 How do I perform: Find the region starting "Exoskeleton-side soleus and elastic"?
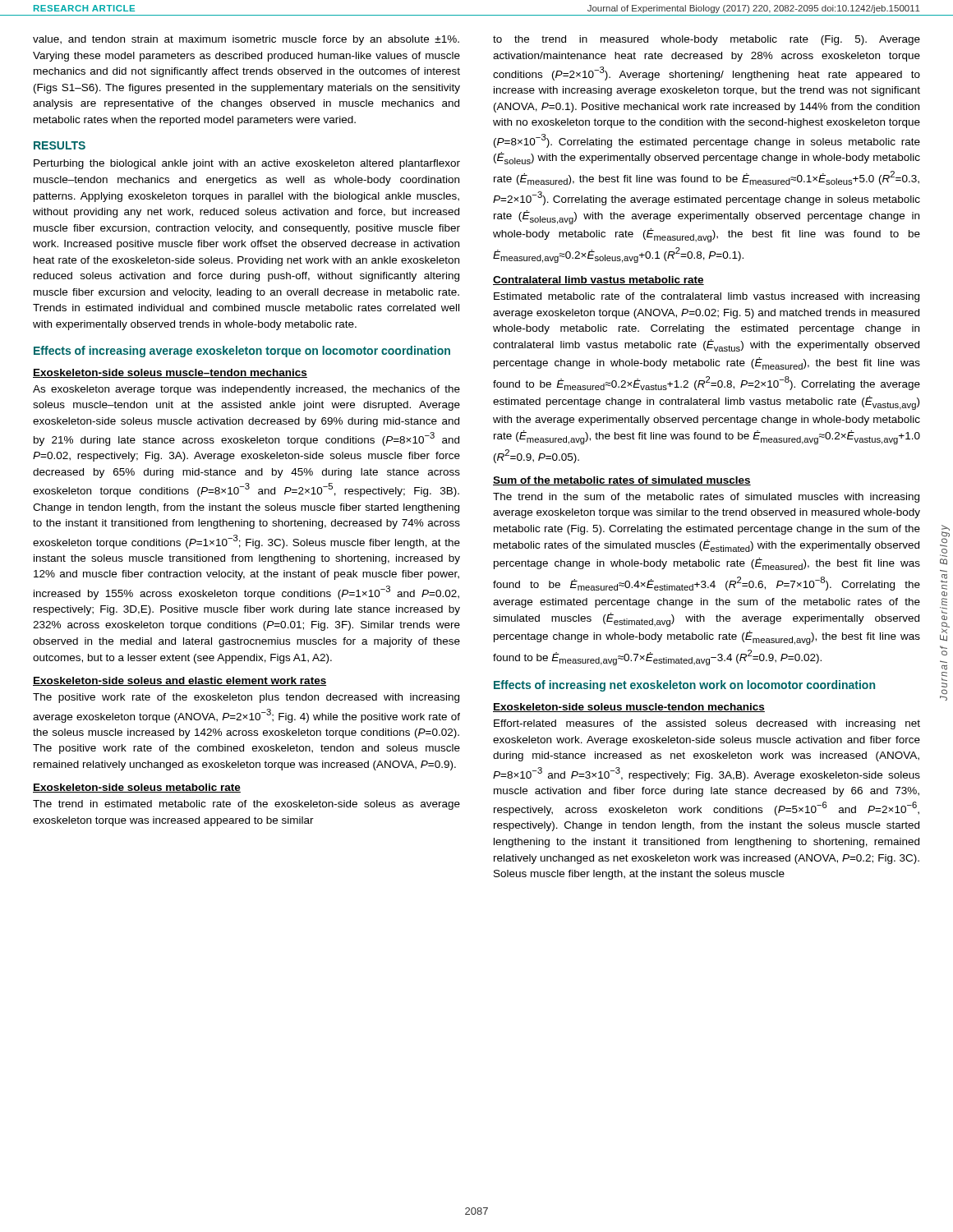click(180, 681)
